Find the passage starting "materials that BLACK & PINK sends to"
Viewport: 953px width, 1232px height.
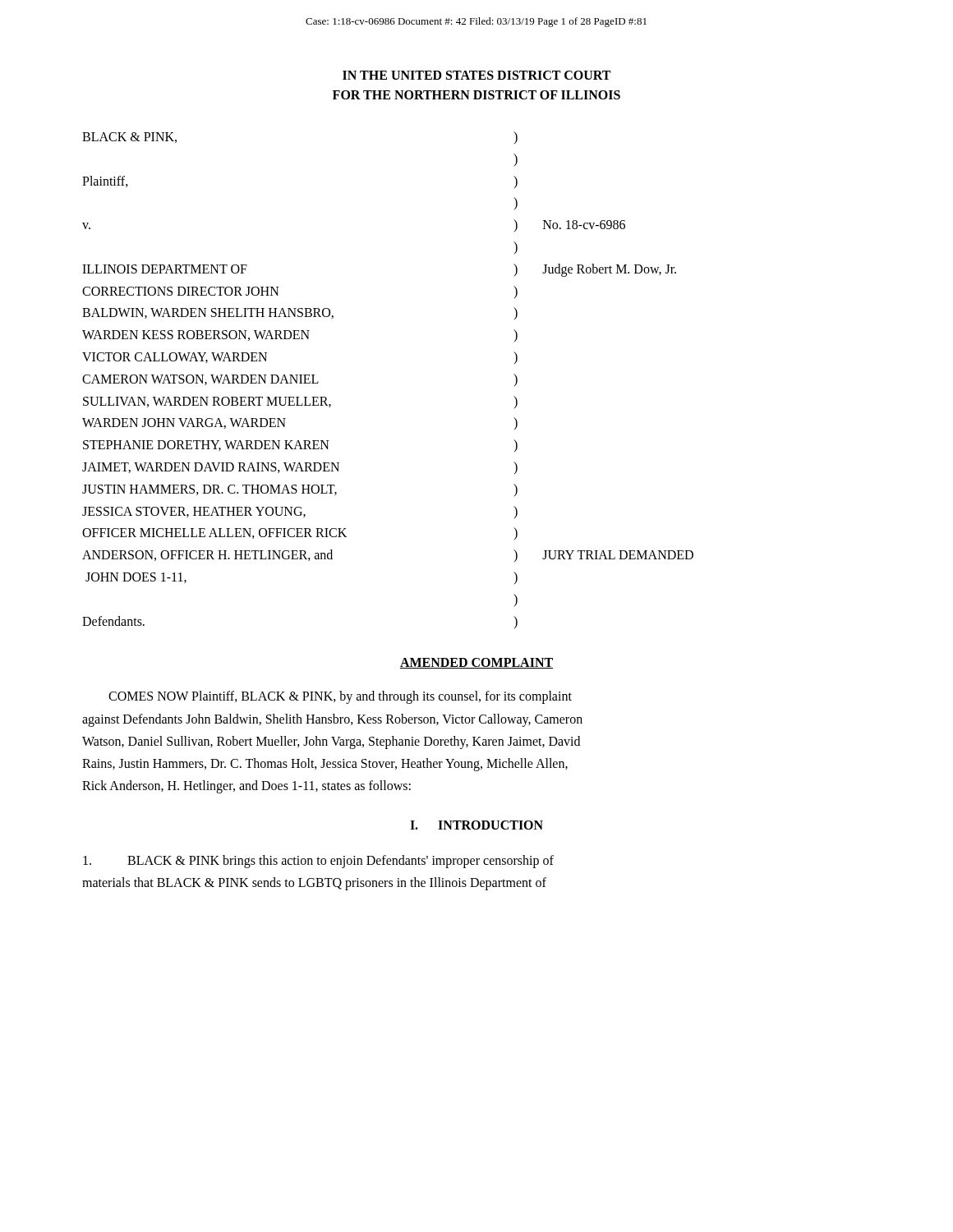(314, 883)
